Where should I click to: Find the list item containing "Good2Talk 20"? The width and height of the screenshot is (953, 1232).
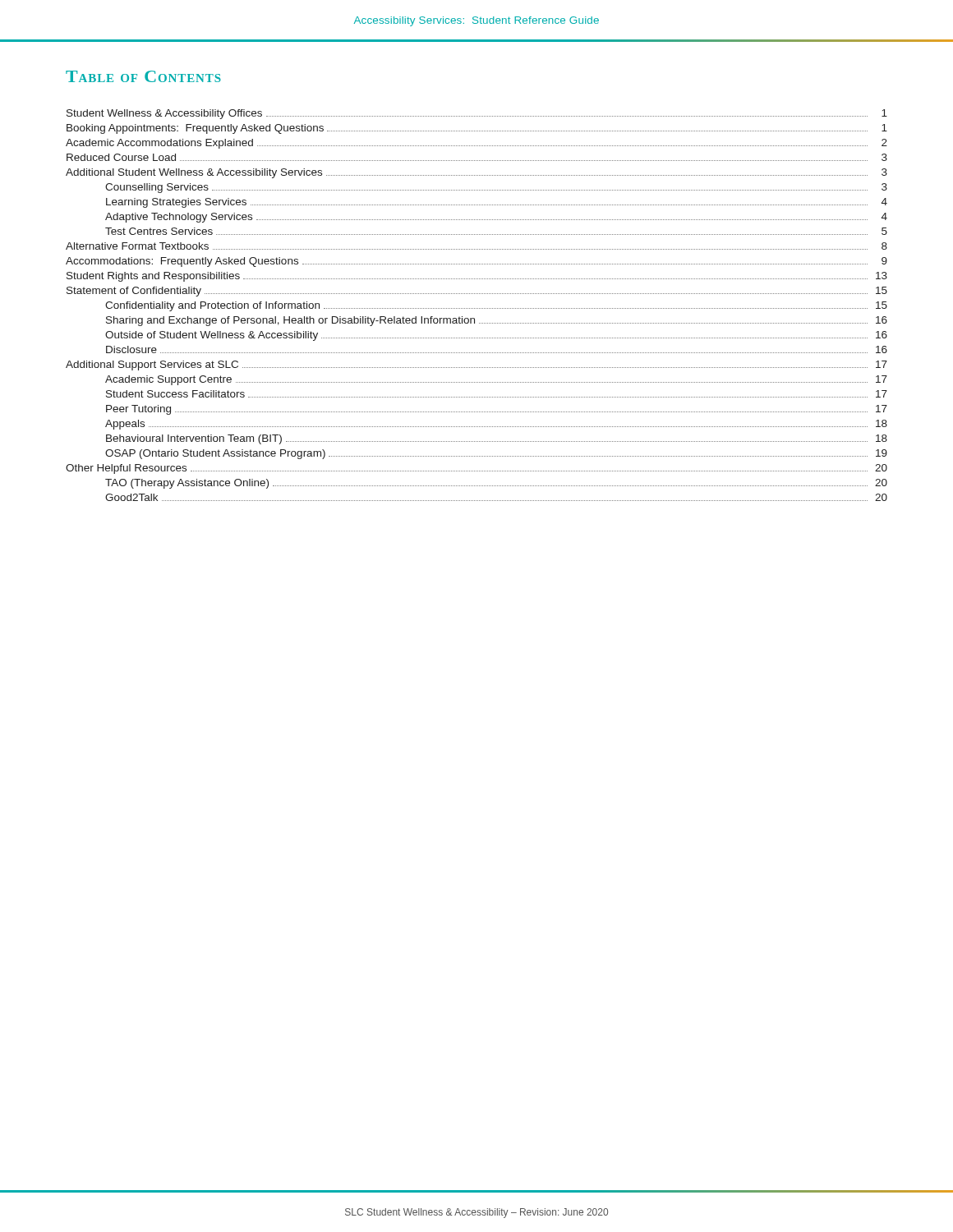pos(496,497)
